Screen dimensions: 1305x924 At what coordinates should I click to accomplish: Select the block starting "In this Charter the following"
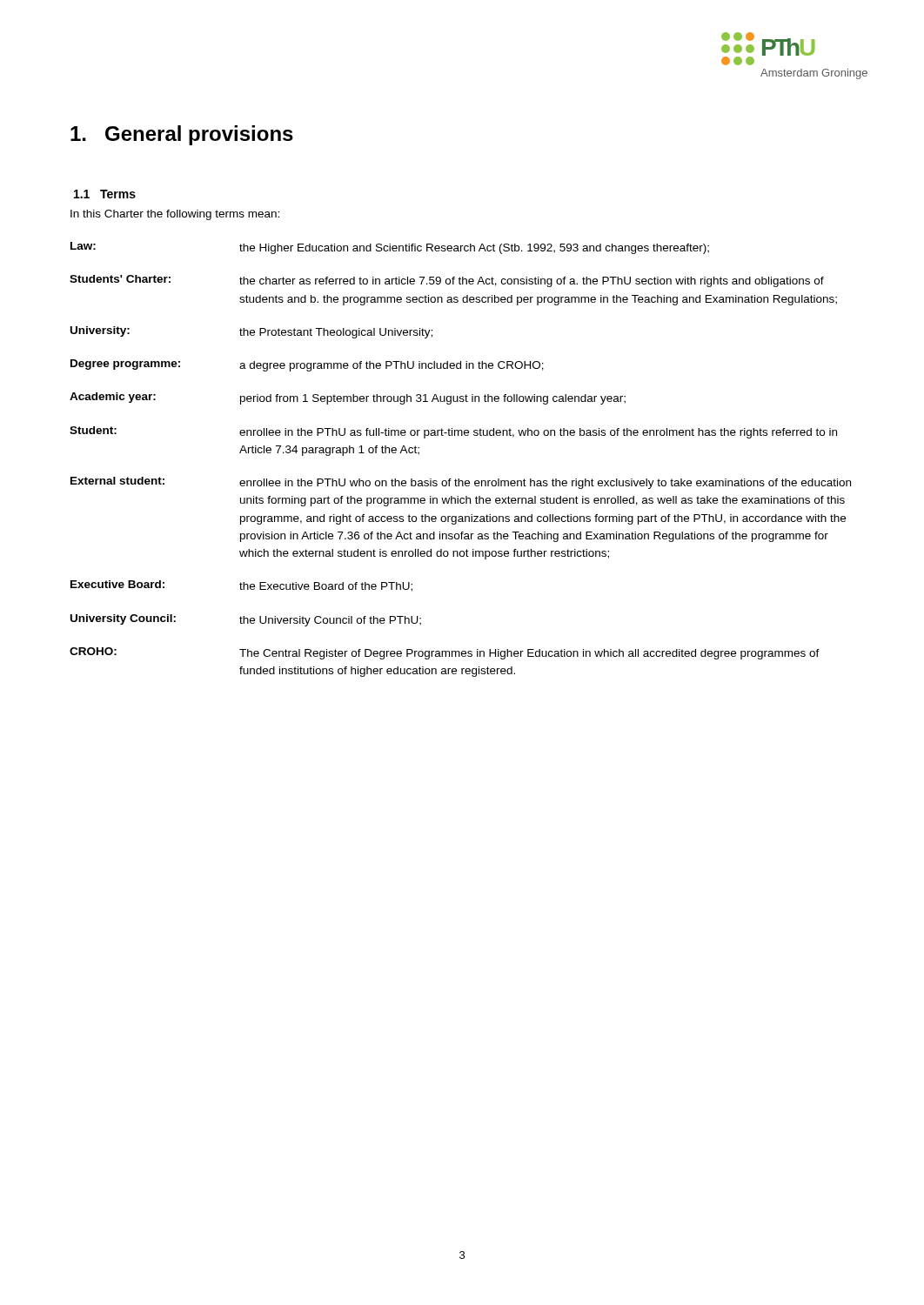click(175, 214)
